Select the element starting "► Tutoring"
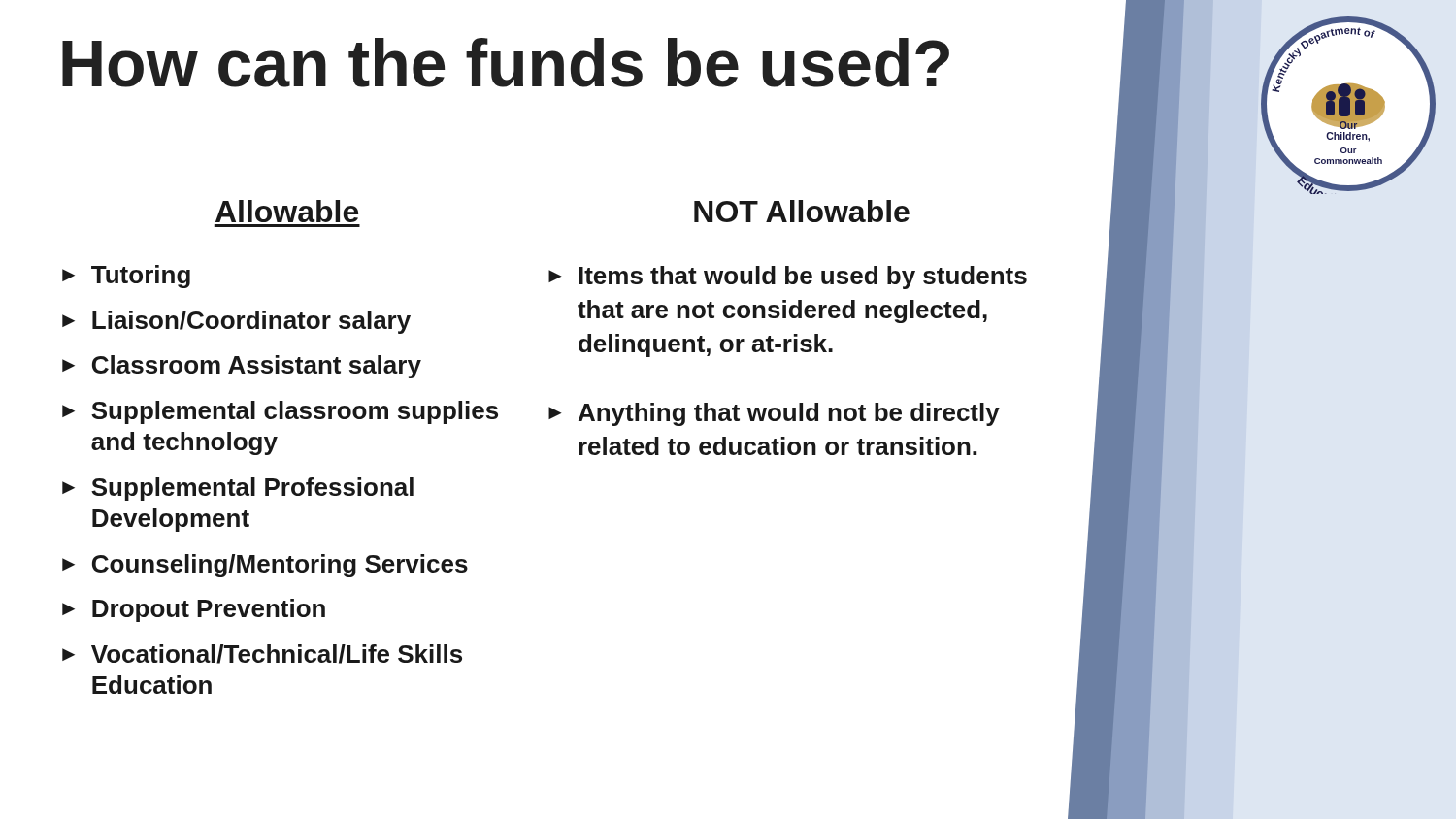 pos(125,275)
